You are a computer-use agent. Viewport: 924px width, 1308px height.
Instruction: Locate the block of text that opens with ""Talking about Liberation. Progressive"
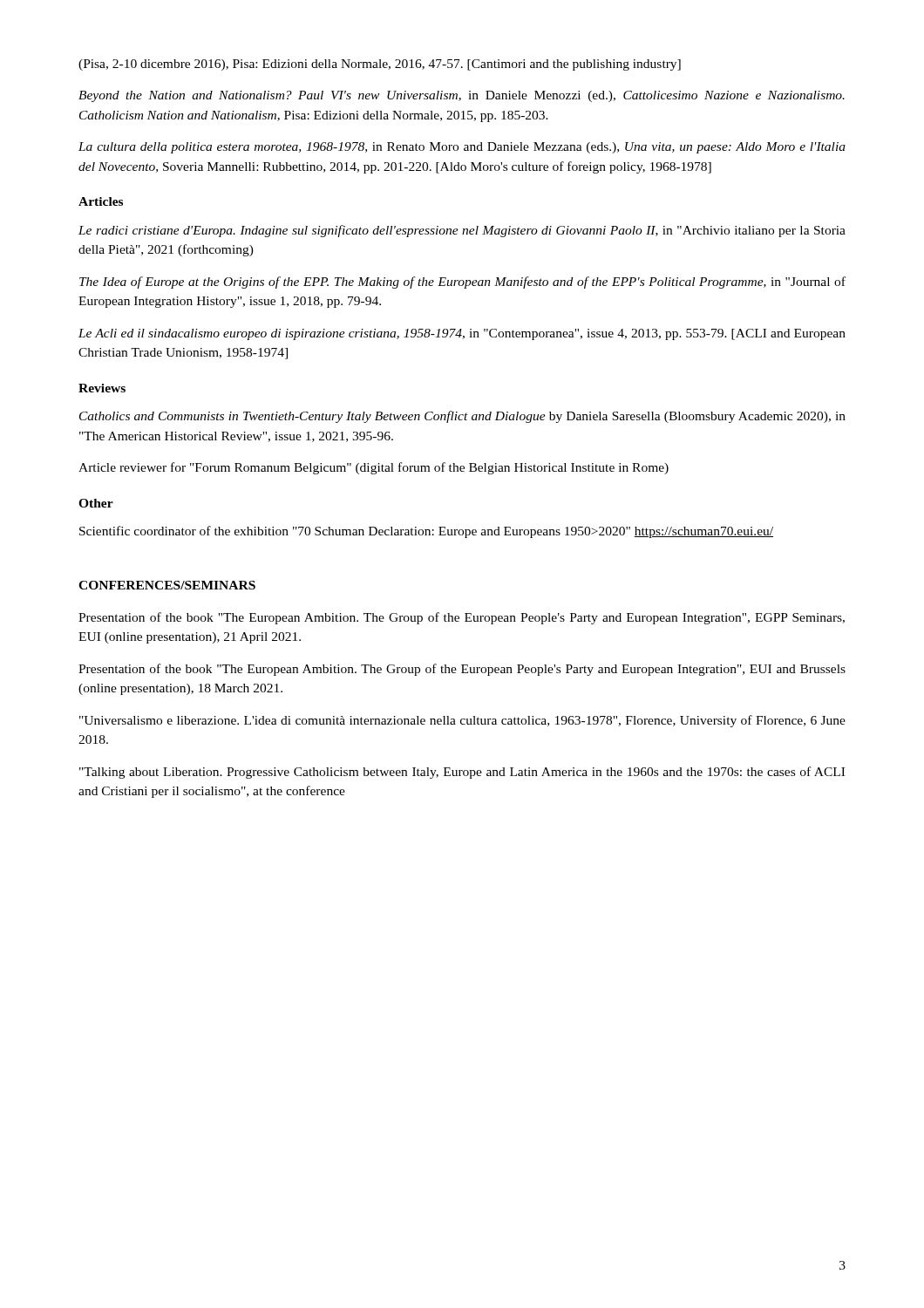pyautogui.click(x=462, y=781)
